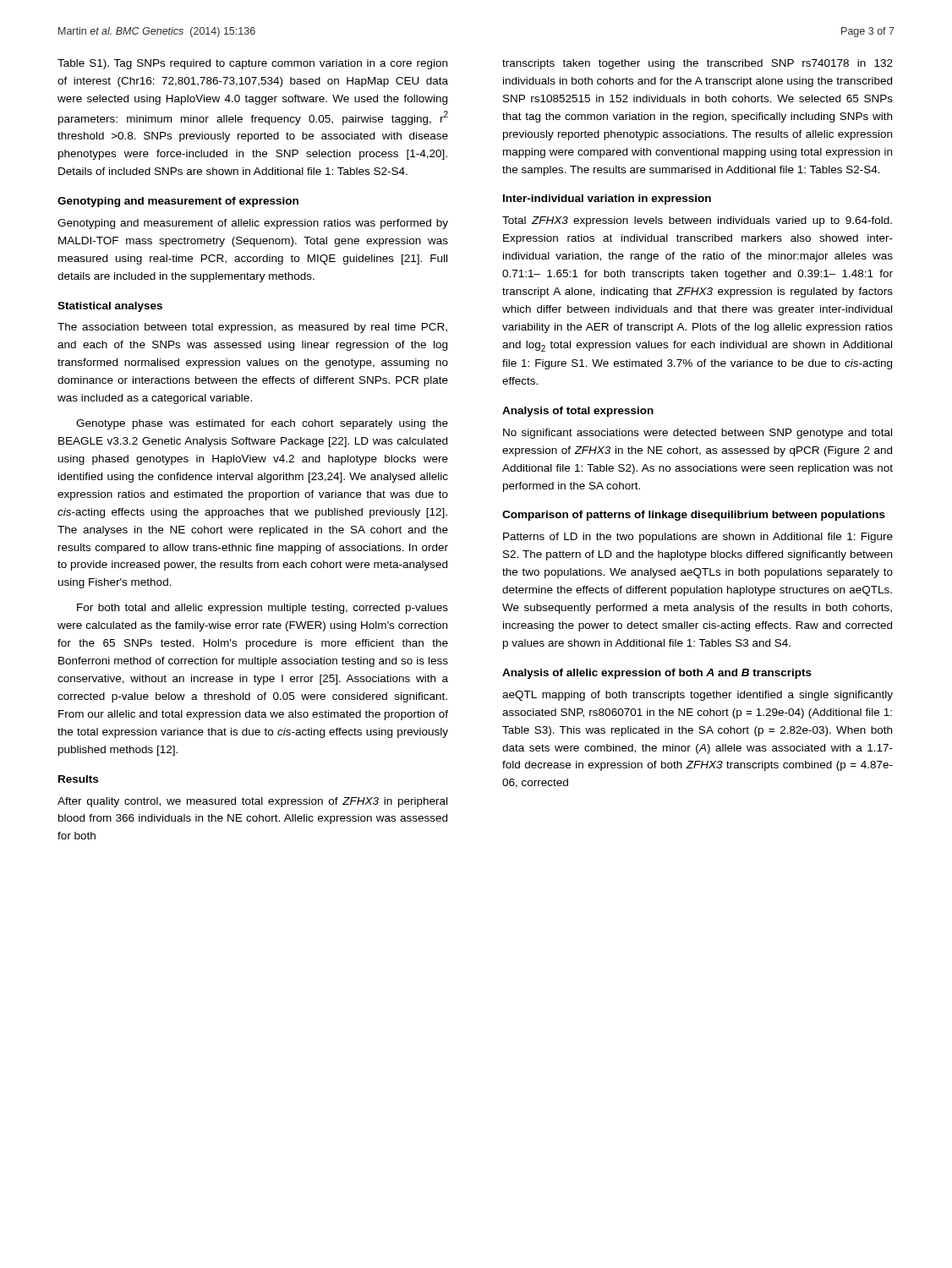Locate the text block starting "After quality control, we measured total expression of"

253,819
